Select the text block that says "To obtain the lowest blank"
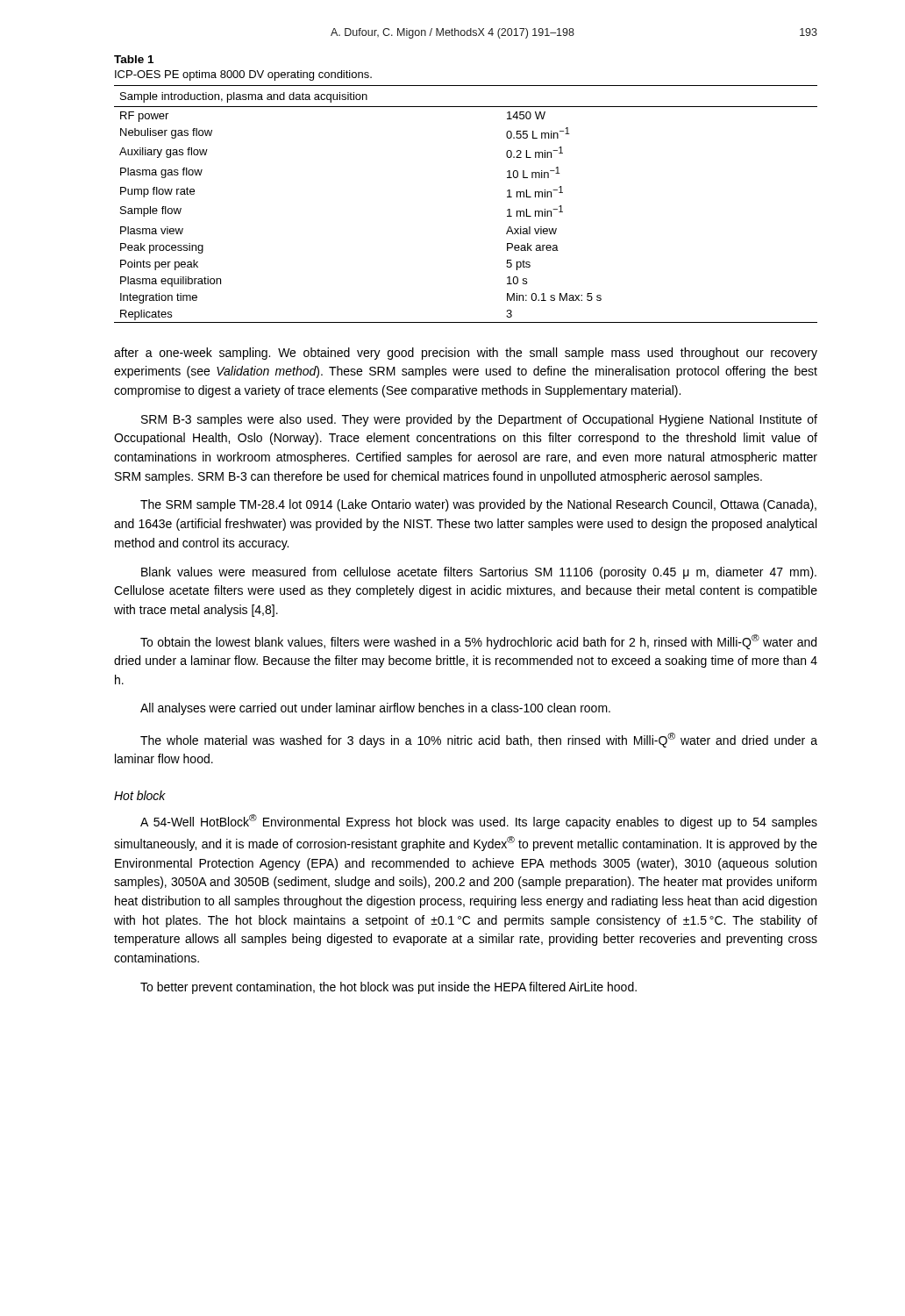 466,660
